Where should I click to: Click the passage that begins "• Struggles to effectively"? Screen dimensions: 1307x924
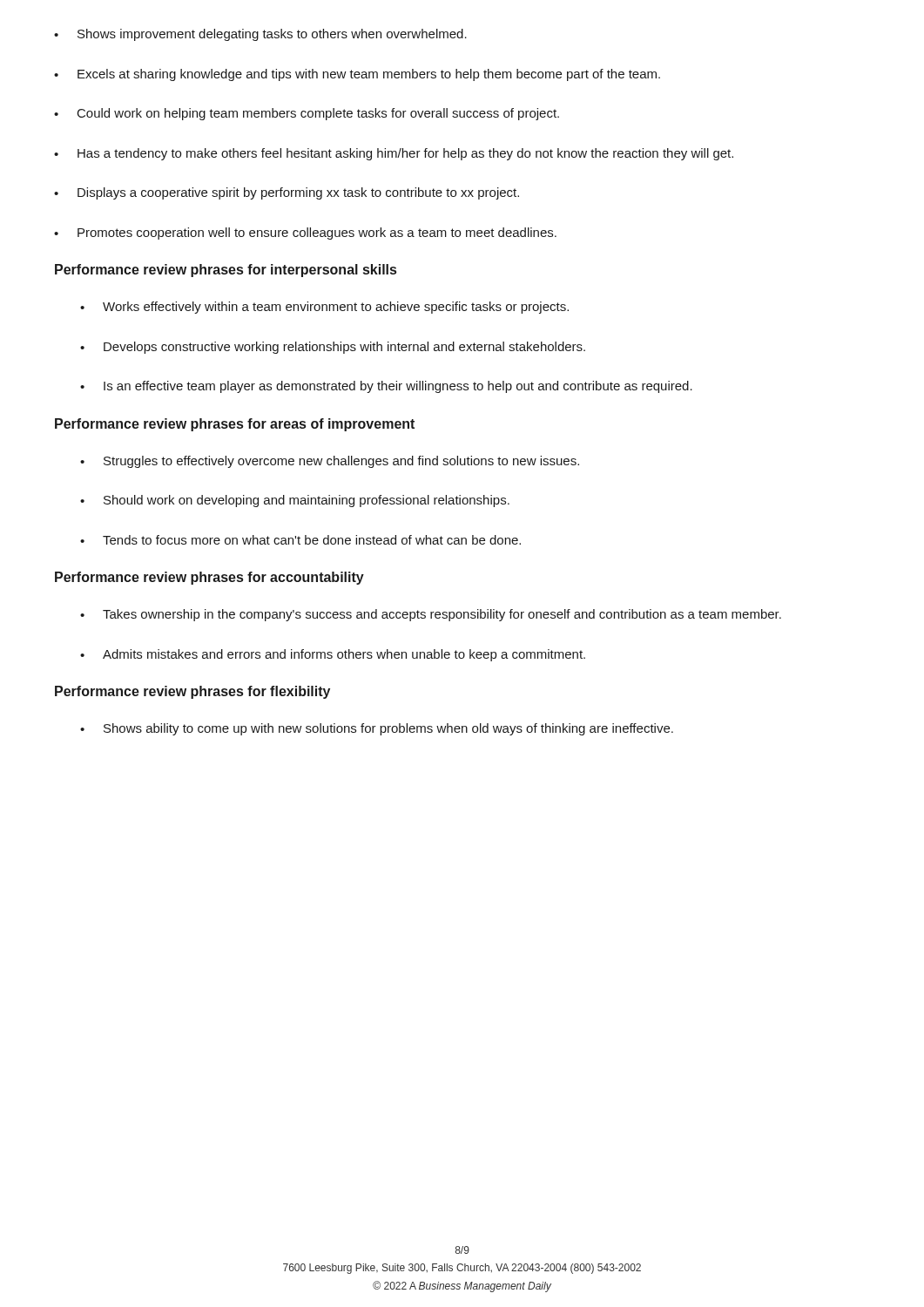coord(475,461)
